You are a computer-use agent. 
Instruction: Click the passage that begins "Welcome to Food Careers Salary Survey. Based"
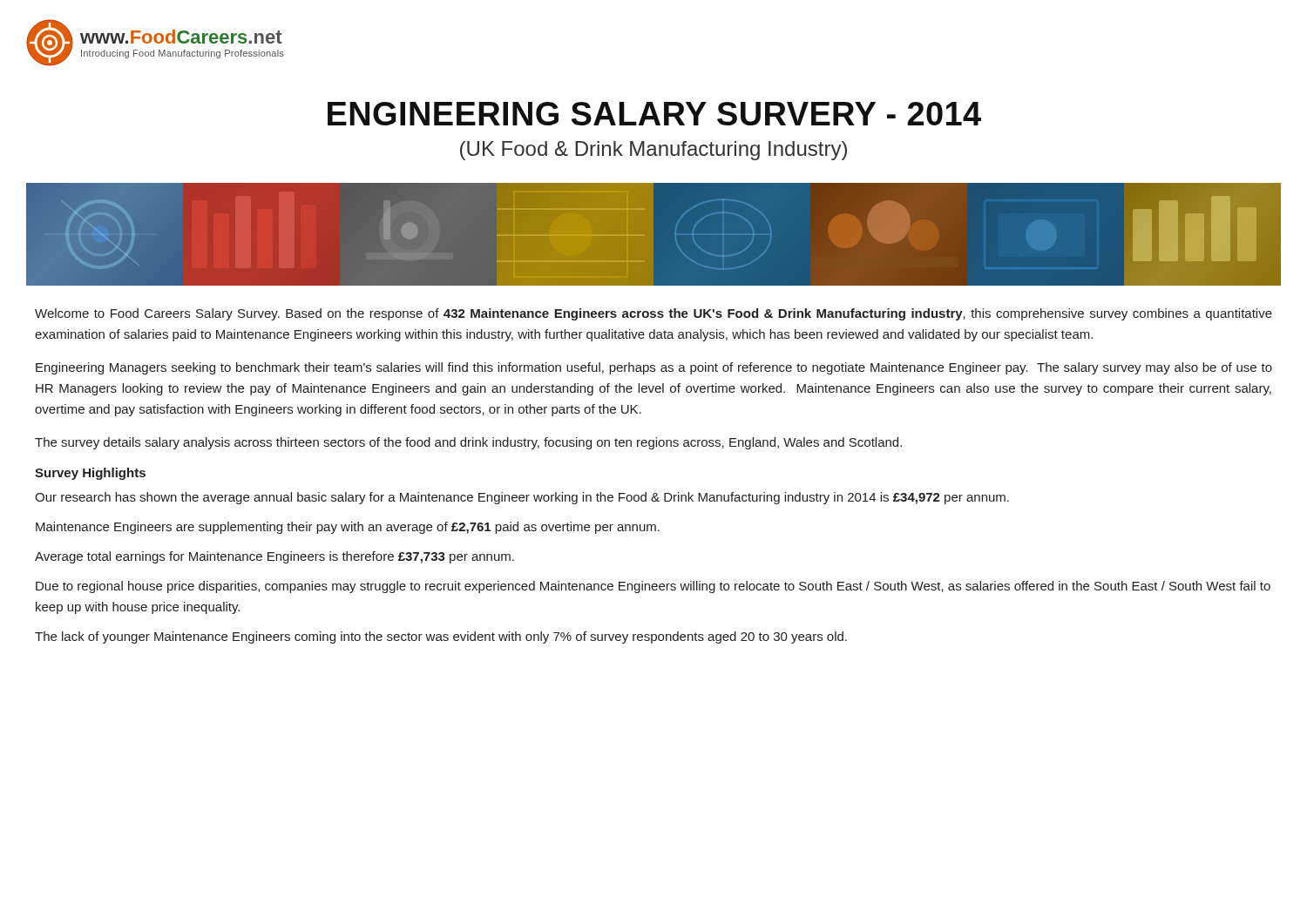tap(654, 324)
